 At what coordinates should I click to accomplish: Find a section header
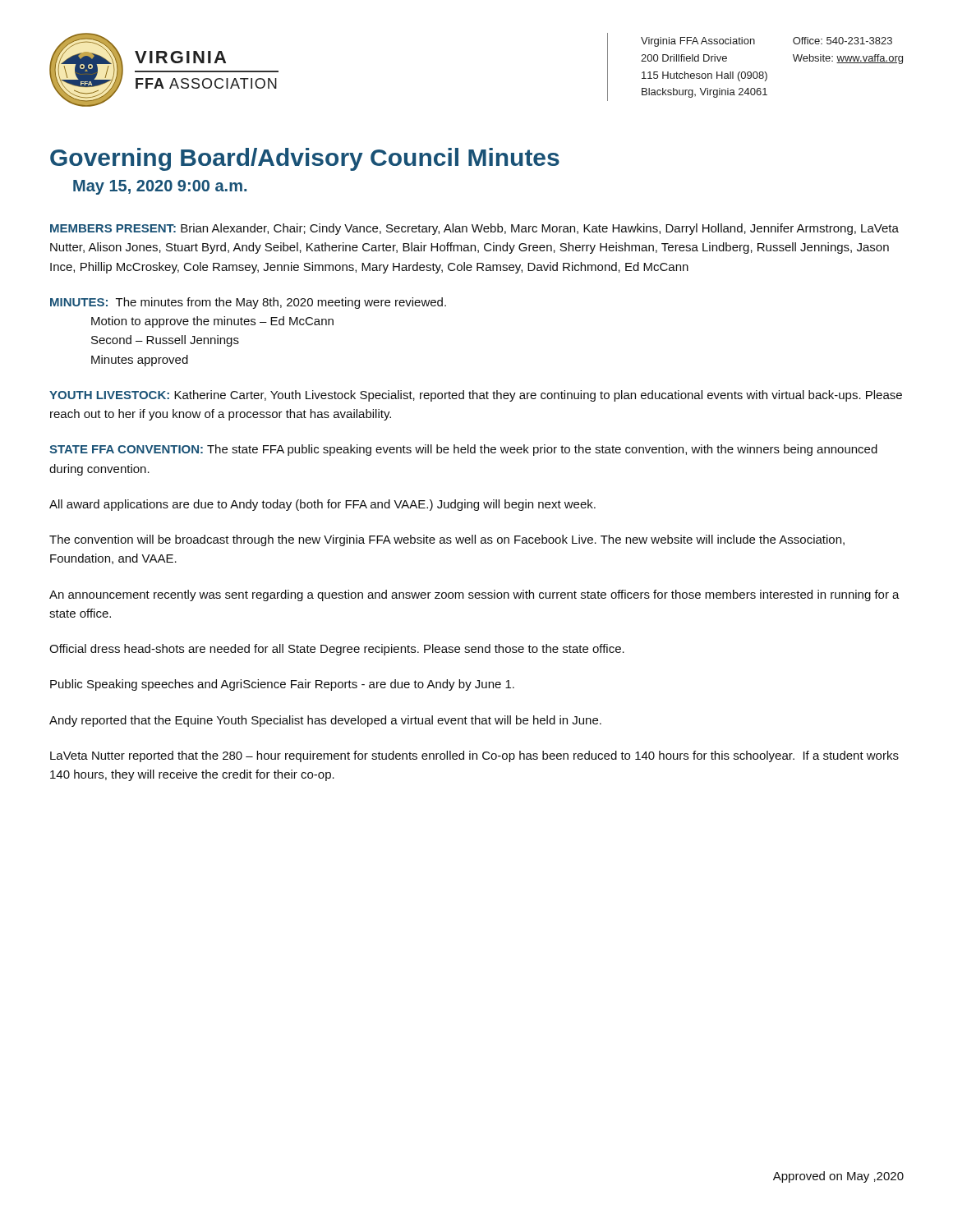coord(160,186)
